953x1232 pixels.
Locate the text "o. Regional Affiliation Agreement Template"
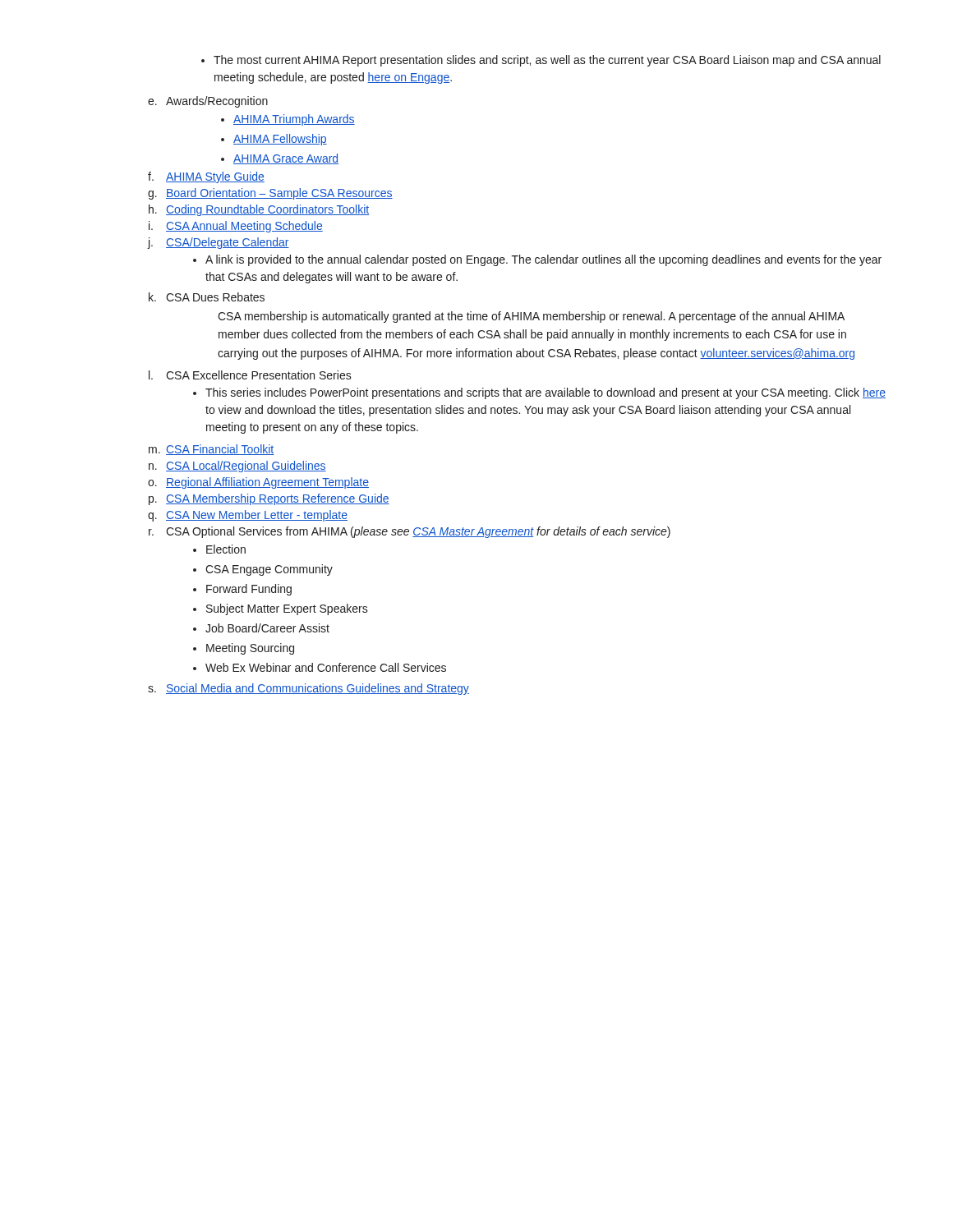coord(258,482)
